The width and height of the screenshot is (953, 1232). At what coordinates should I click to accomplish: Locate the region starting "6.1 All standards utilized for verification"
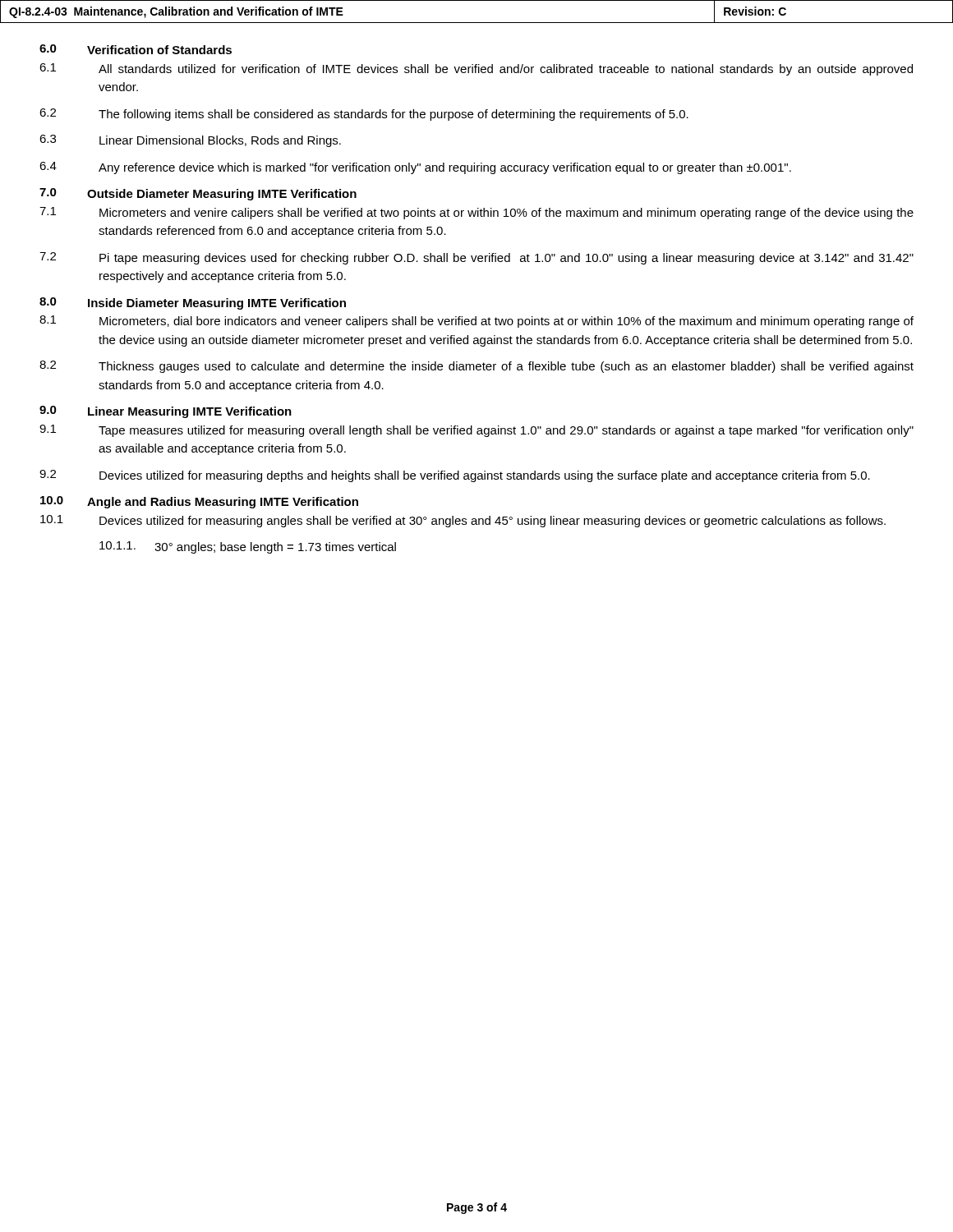coord(476,78)
